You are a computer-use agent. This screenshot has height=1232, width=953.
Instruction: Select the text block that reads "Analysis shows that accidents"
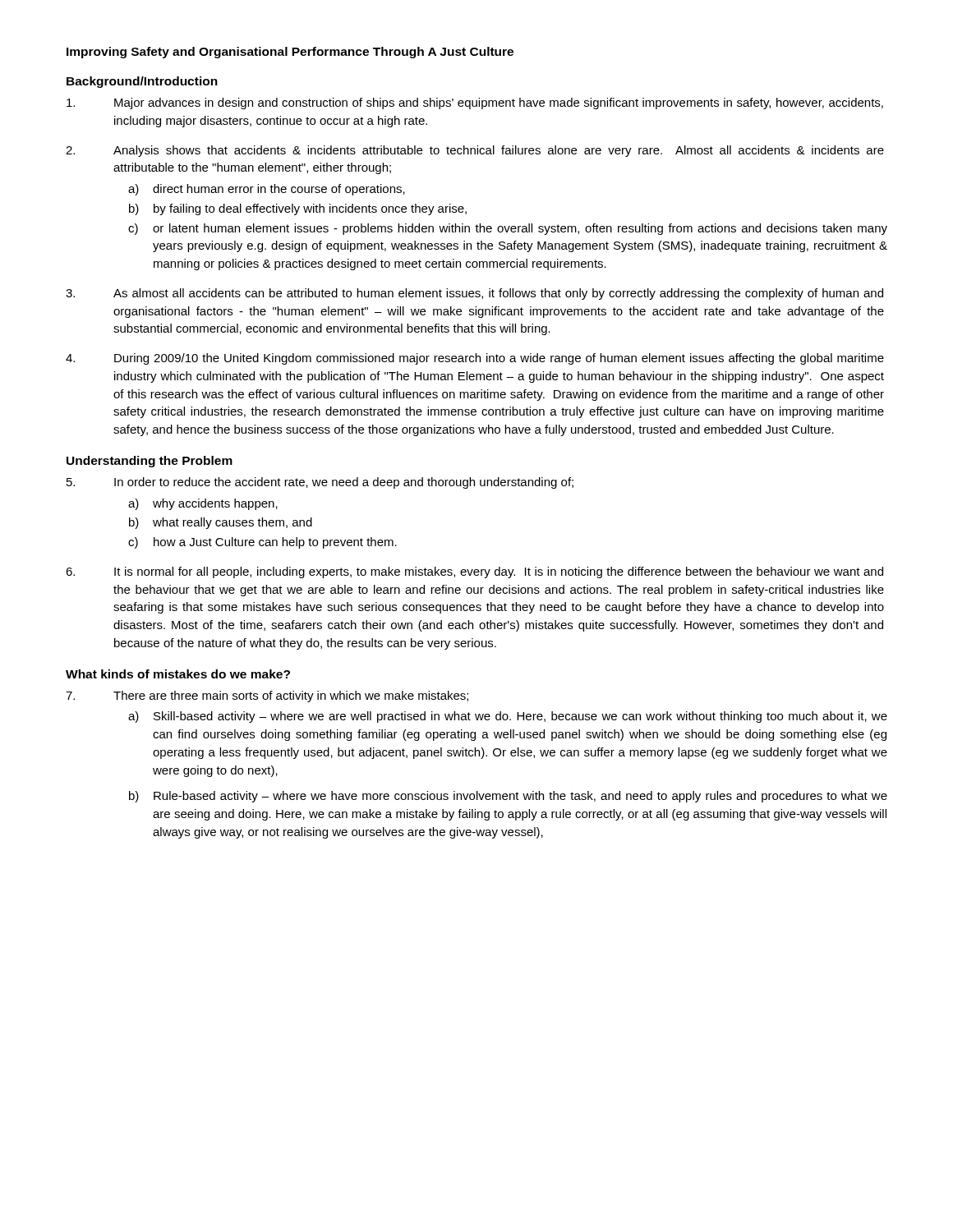(x=475, y=159)
